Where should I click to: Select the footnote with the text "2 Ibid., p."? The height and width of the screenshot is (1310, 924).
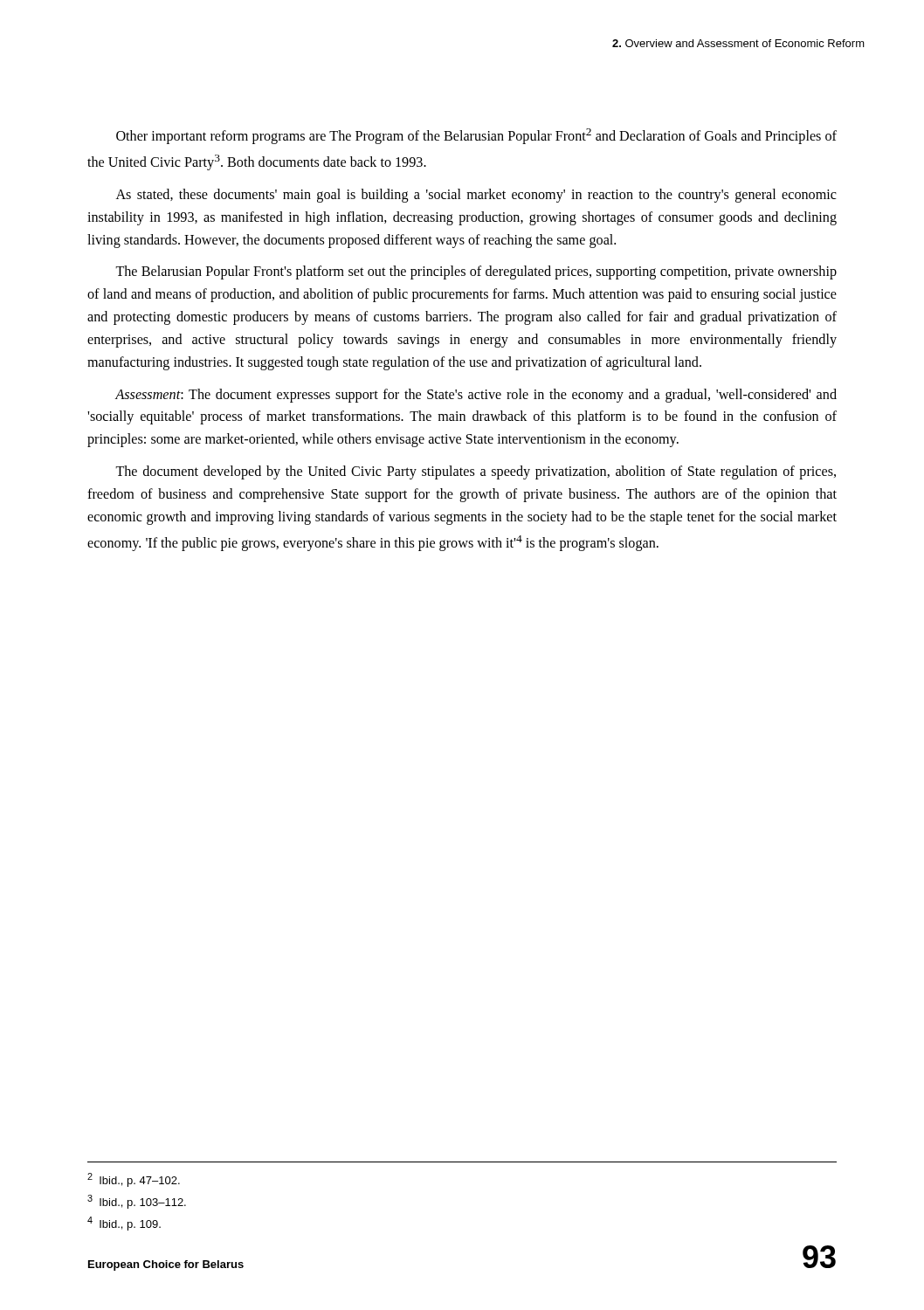click(x=134, y=1179)
